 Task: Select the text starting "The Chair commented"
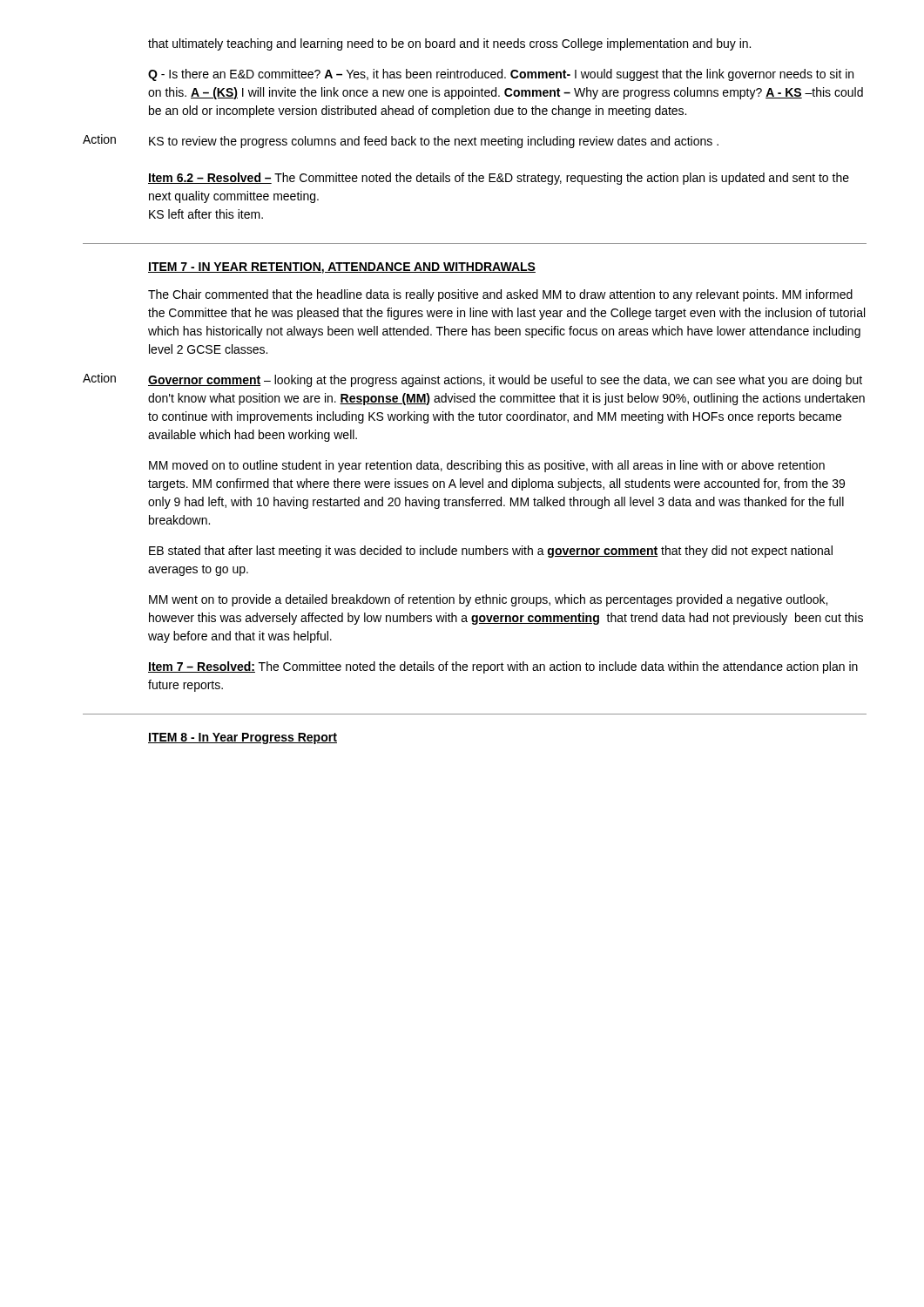(x=507, y=322)
